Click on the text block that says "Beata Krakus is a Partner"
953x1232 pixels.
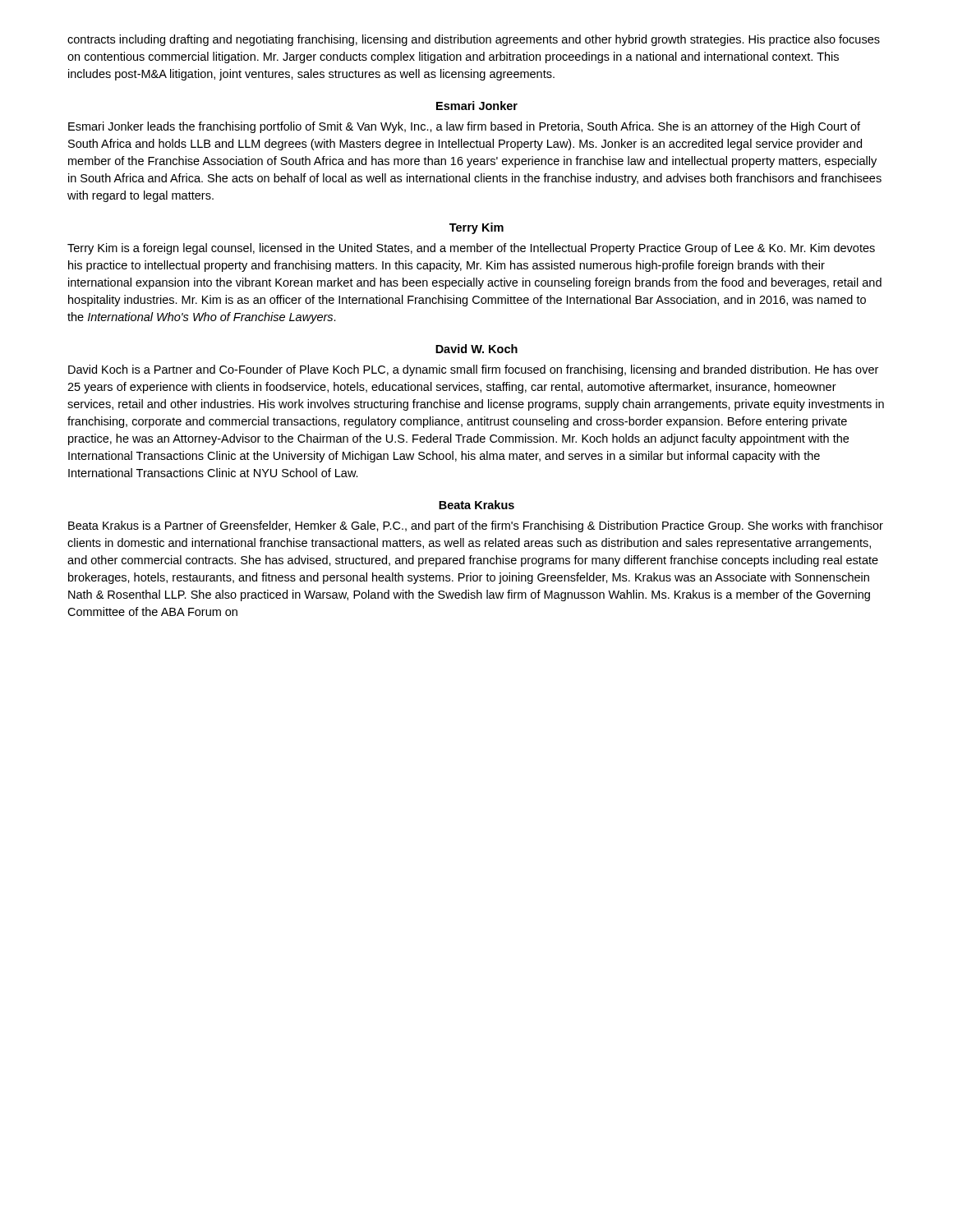point(476,569)
